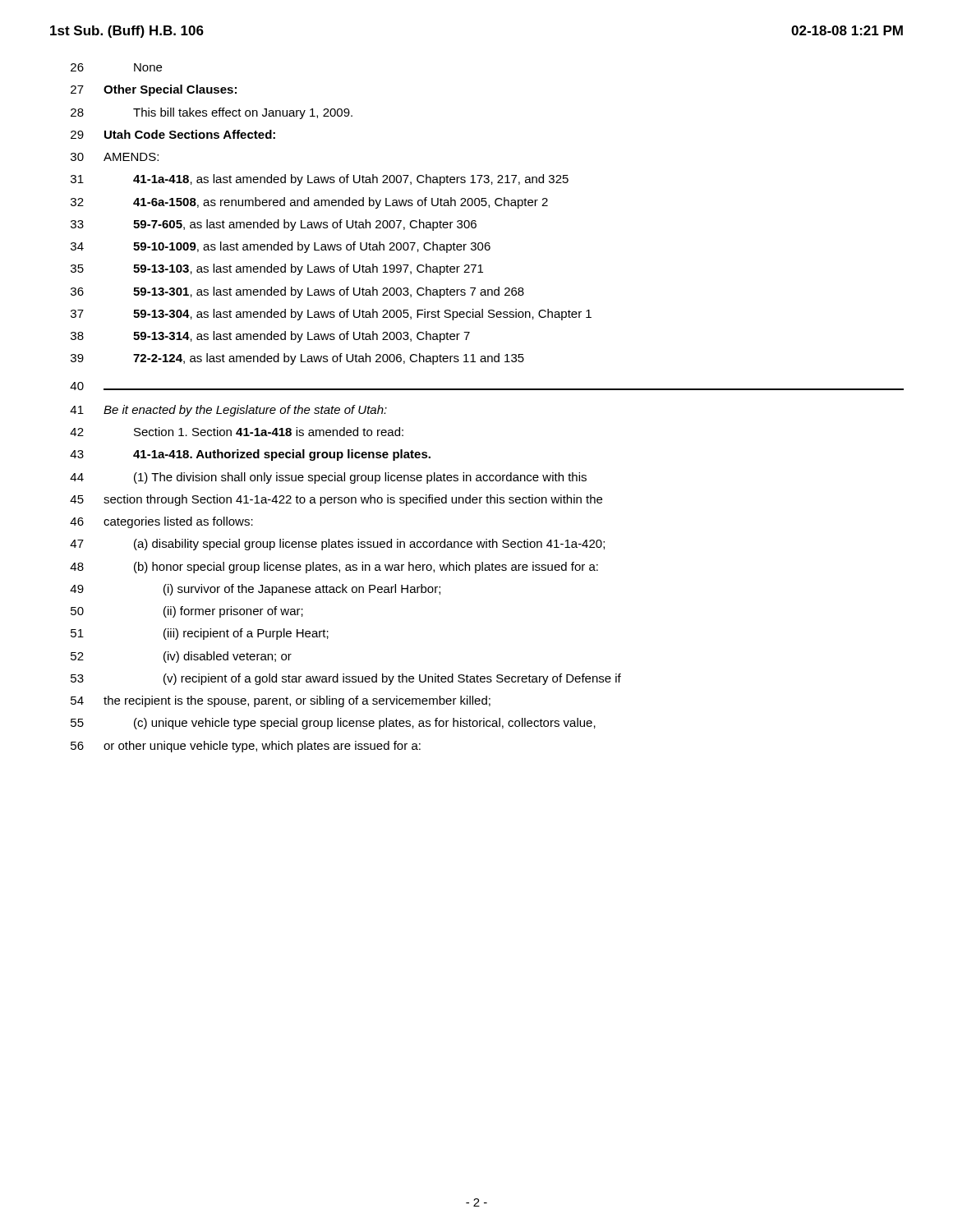This screenshot has width=953, height=1232.
Task: Navigate to the block starting "33 59-7-605, as last amended"
Action: click(x=476, y=224)
